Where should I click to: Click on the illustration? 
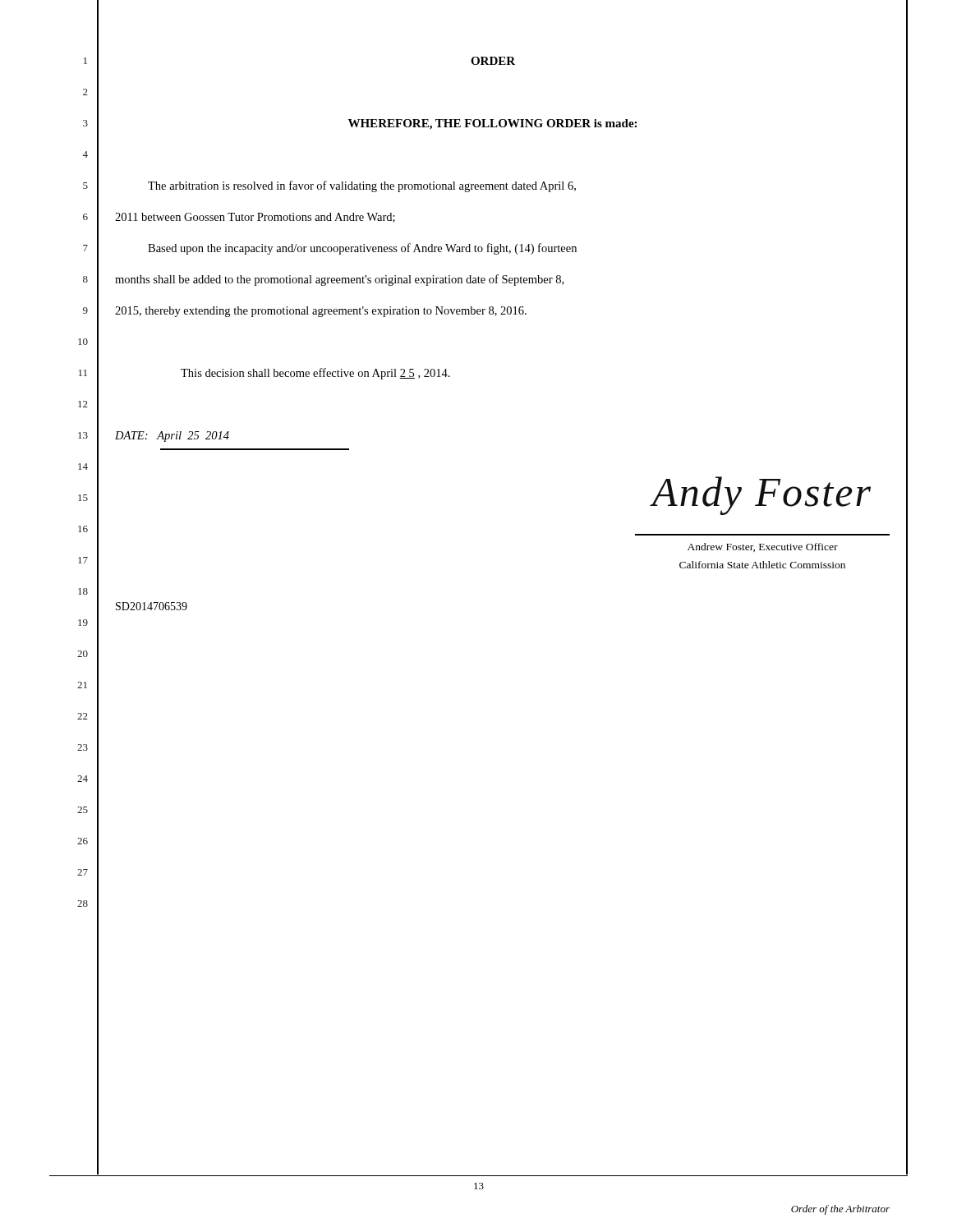(x=762, y=494)
